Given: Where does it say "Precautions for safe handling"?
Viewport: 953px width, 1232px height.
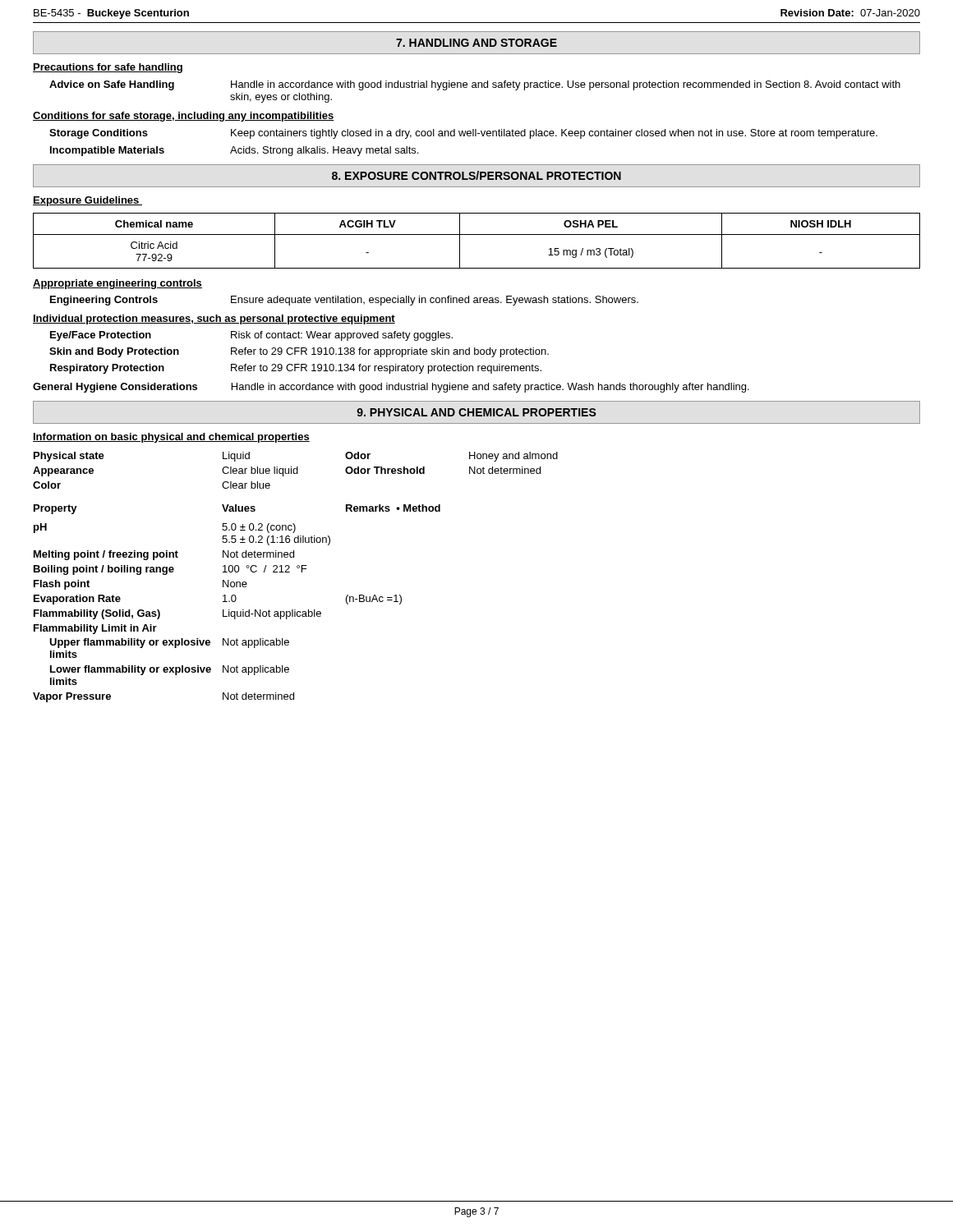Looking at the screenshot, I should click(108, 68).
